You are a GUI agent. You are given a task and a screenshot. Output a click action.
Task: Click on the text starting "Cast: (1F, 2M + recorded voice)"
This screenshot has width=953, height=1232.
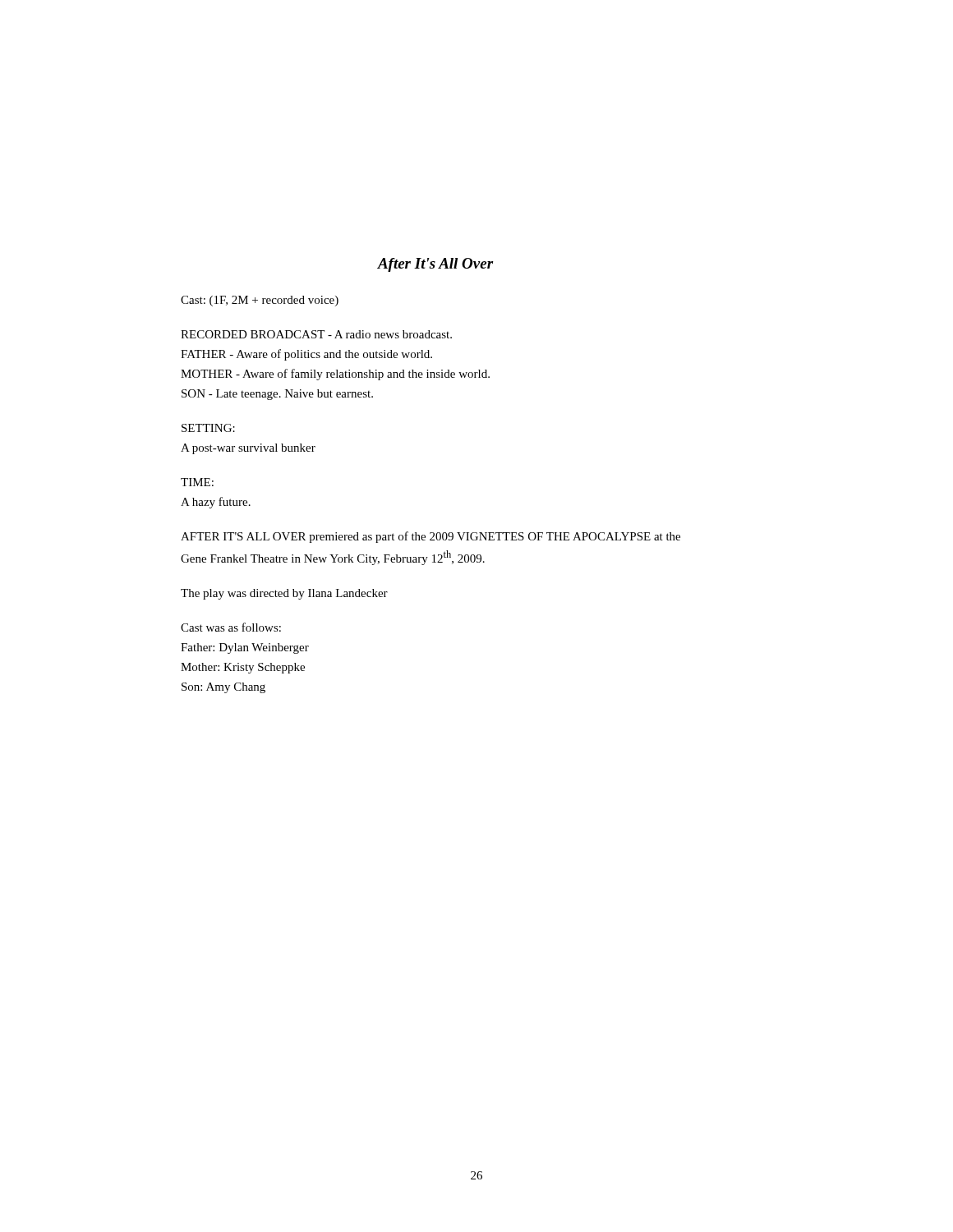tap(260, 300)
